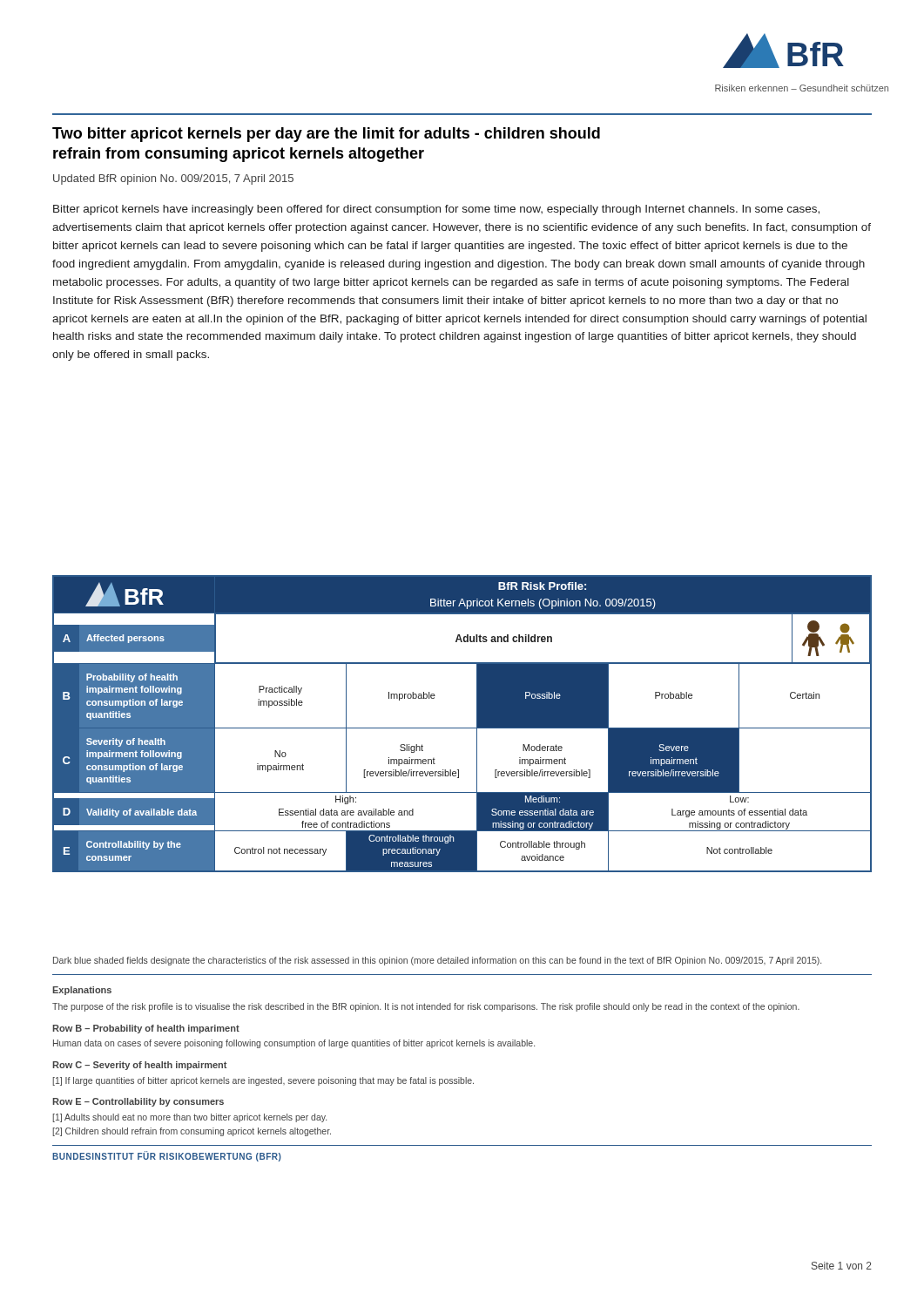Viewport: 924px width, 1307px height.
Task: Select the element starting "Row C – Severity of"
Action: 462,1072
